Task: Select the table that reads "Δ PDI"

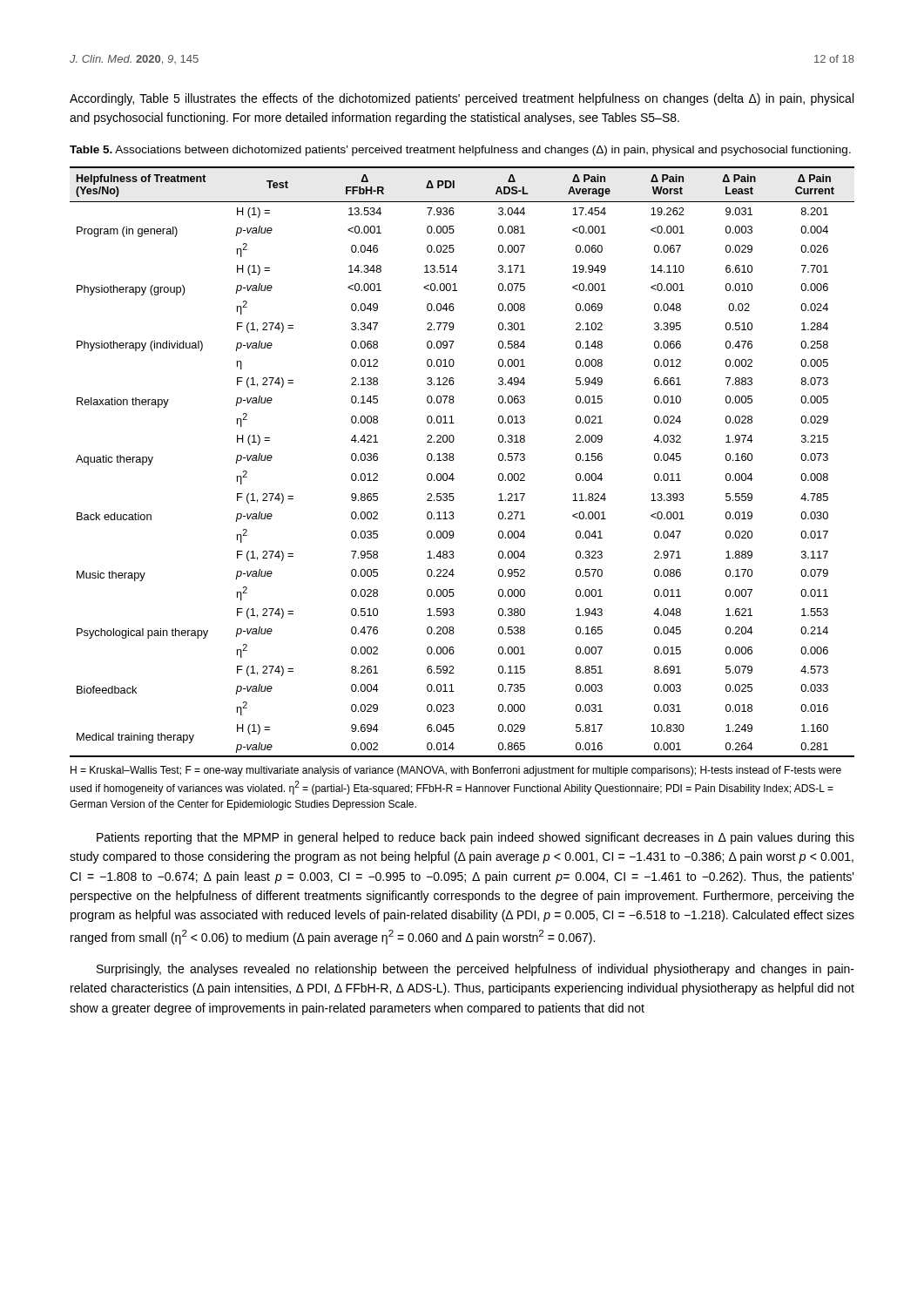Action: [462, 462]
